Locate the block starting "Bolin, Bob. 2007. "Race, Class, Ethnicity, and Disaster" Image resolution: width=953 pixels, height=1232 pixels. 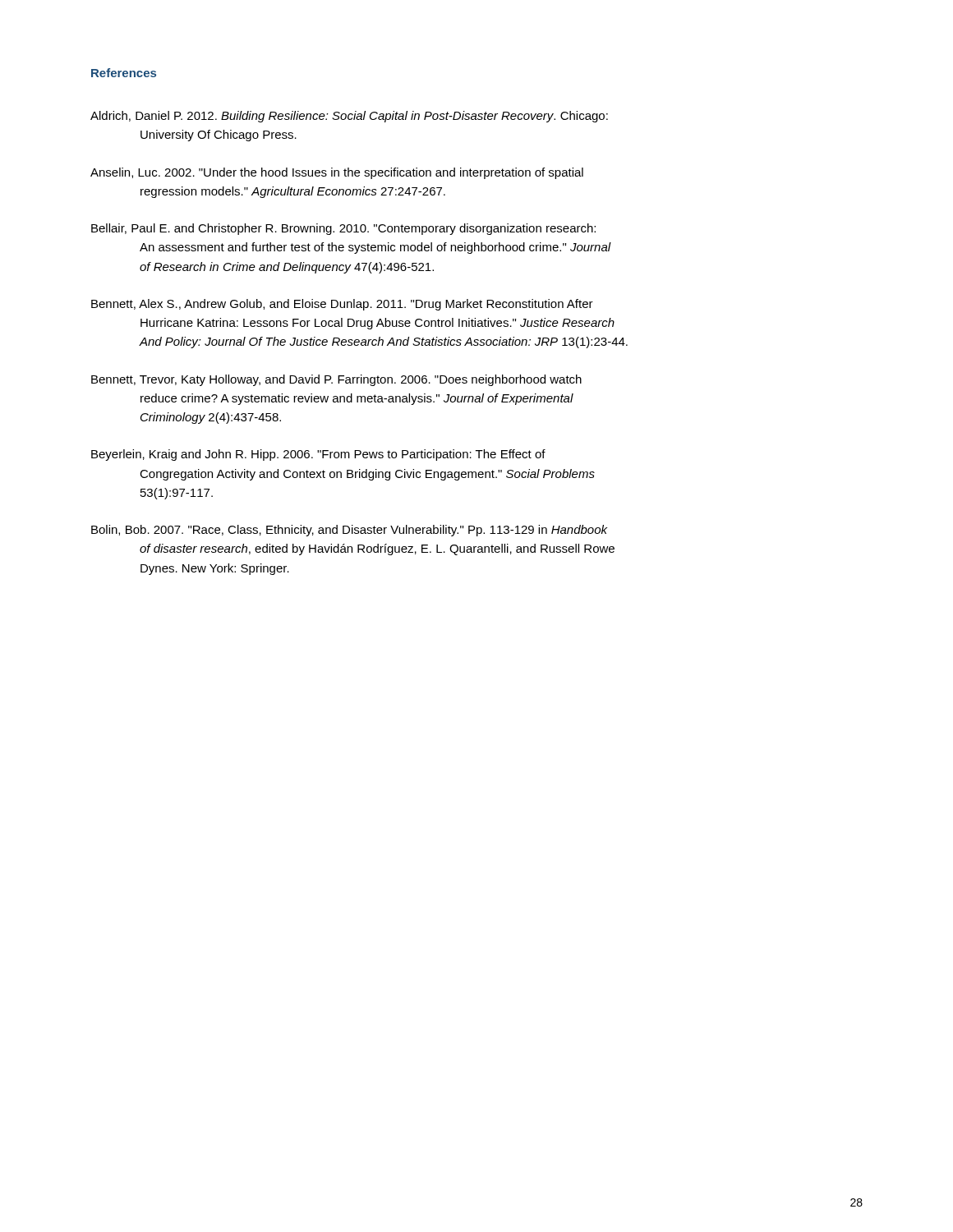(x=476, y=550)
